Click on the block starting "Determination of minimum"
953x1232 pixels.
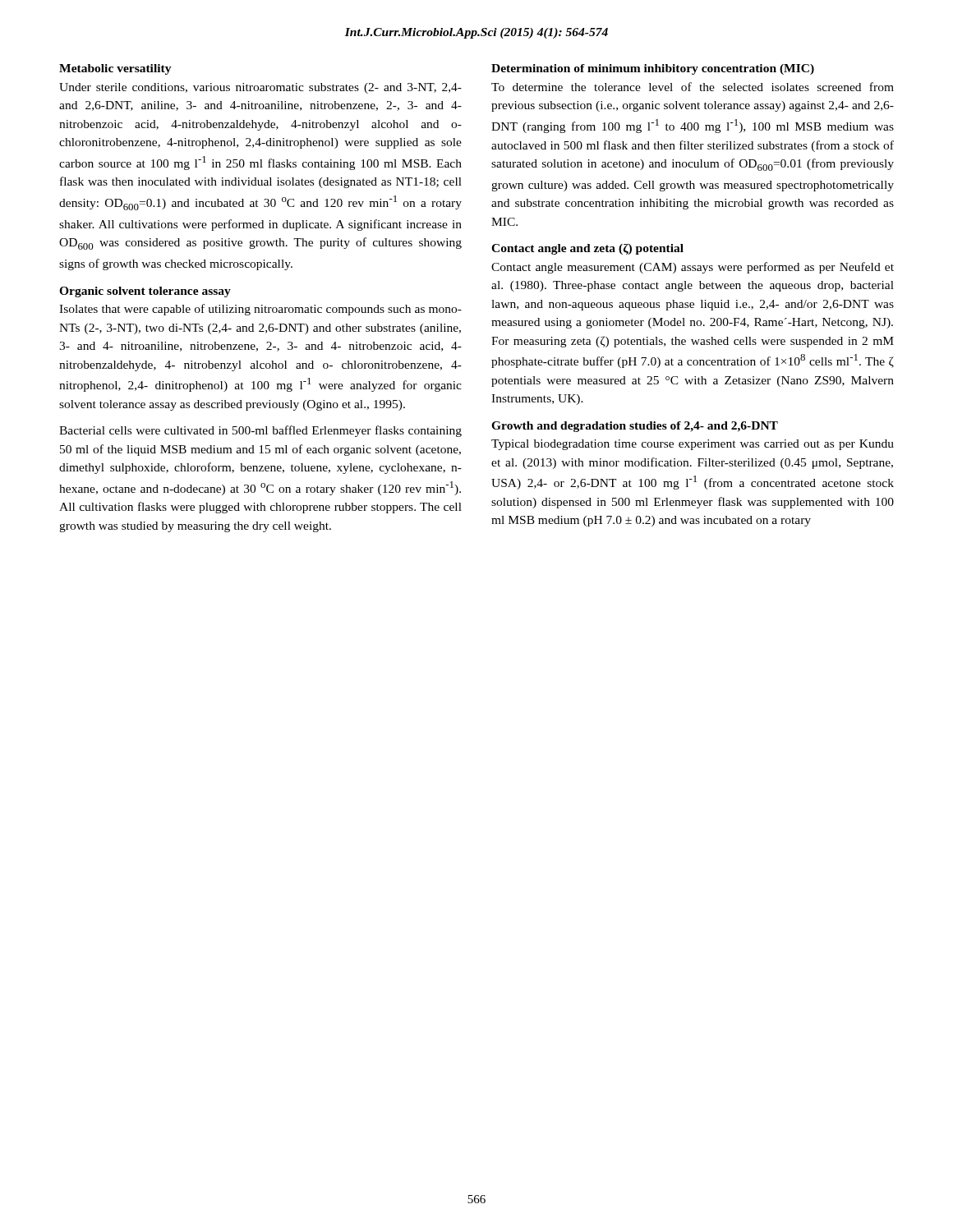pos(653,68)
